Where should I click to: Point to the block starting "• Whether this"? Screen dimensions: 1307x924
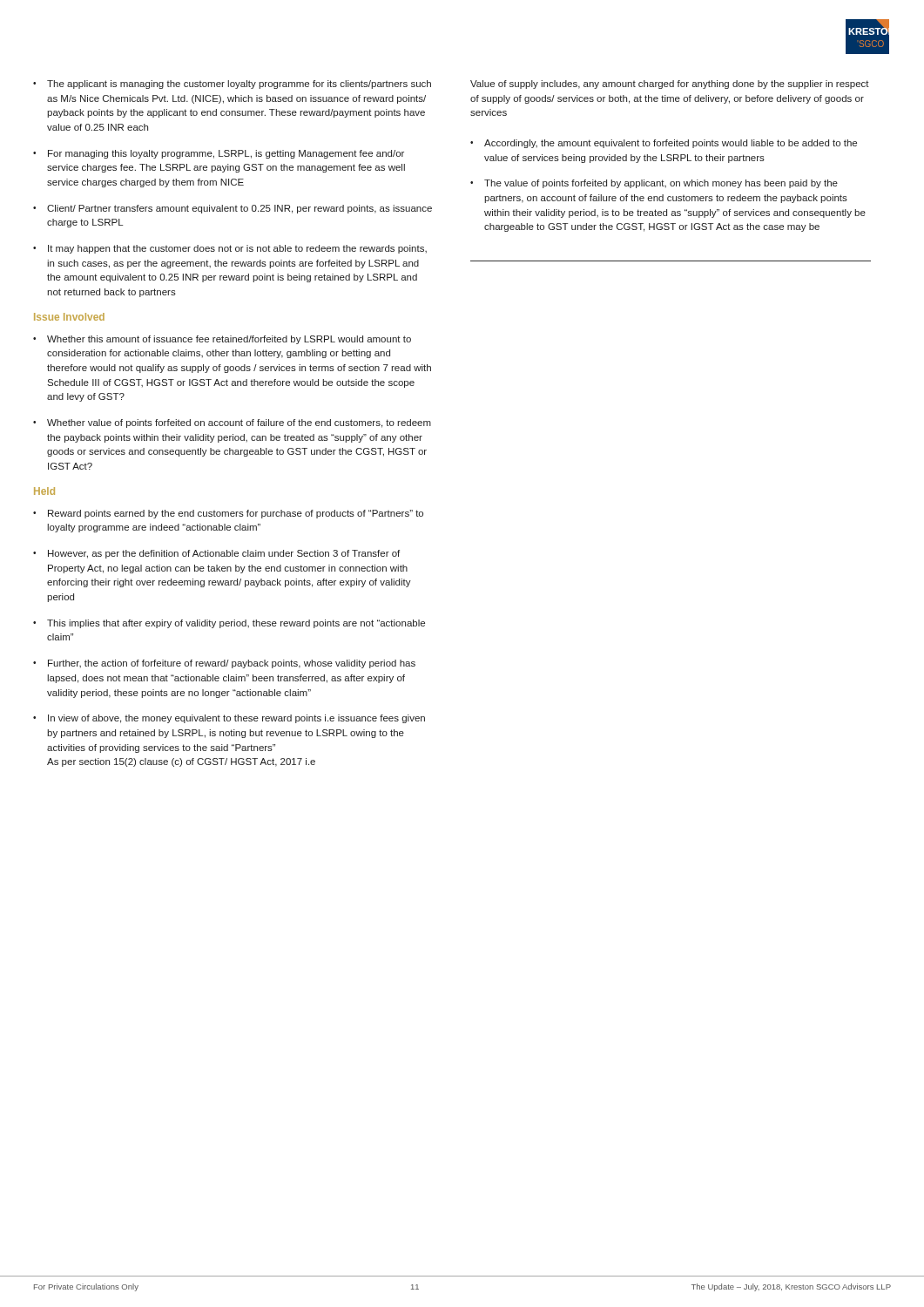click(233, 368)
